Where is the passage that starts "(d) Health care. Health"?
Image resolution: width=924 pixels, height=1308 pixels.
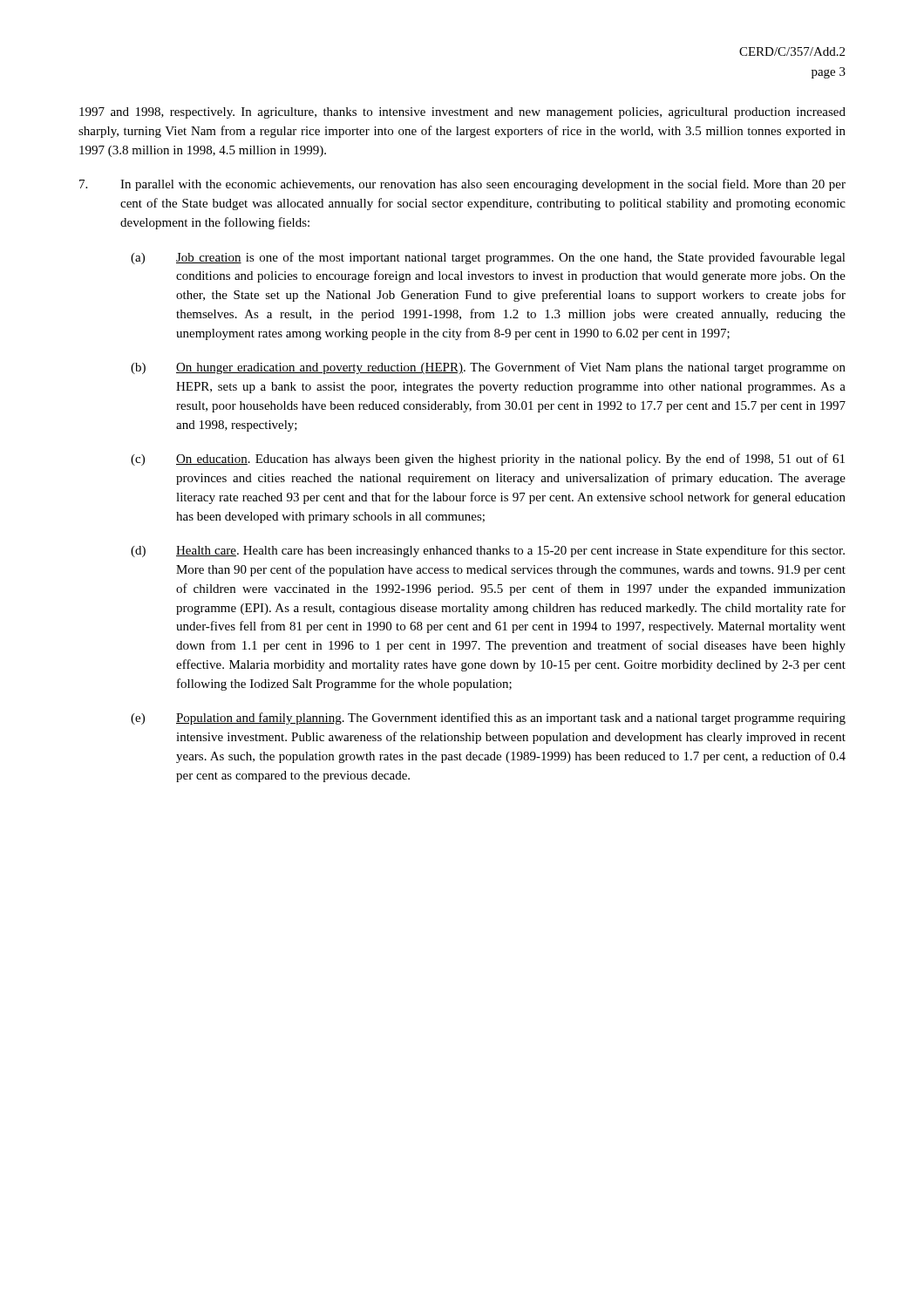[x=488, y=618]
